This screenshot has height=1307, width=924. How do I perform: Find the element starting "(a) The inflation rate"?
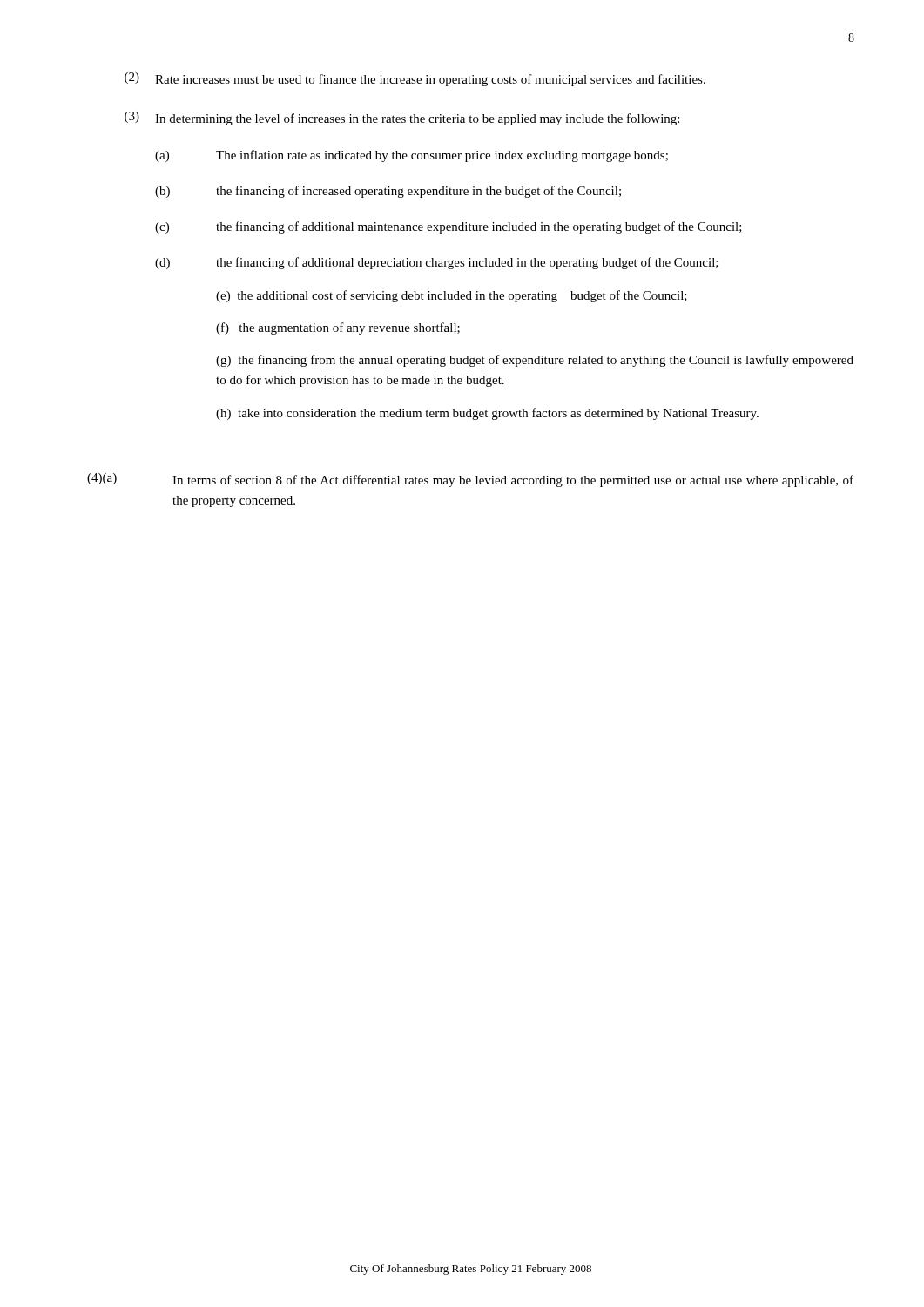click(504, 155)
